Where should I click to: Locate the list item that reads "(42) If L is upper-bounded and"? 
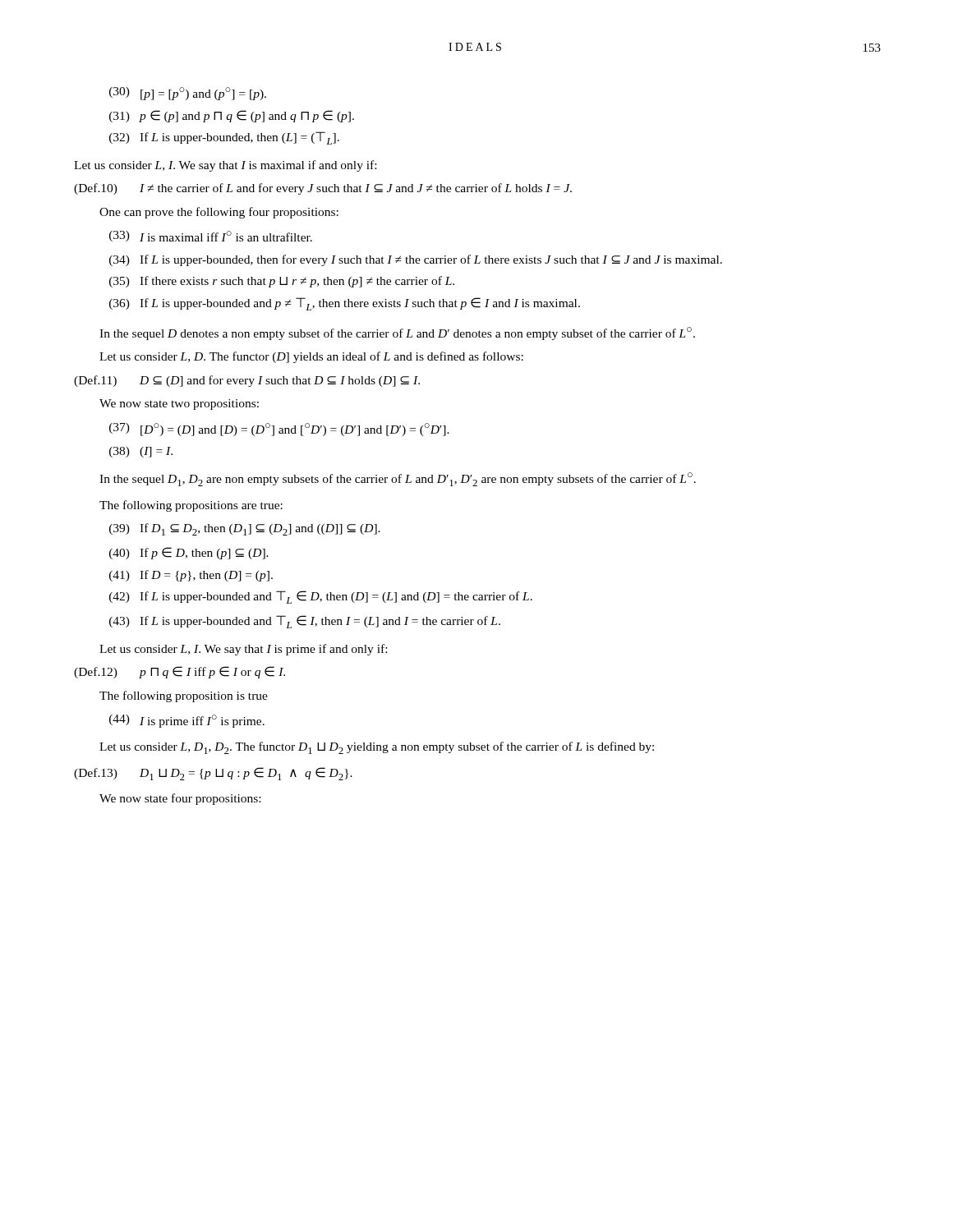point(476,598)
